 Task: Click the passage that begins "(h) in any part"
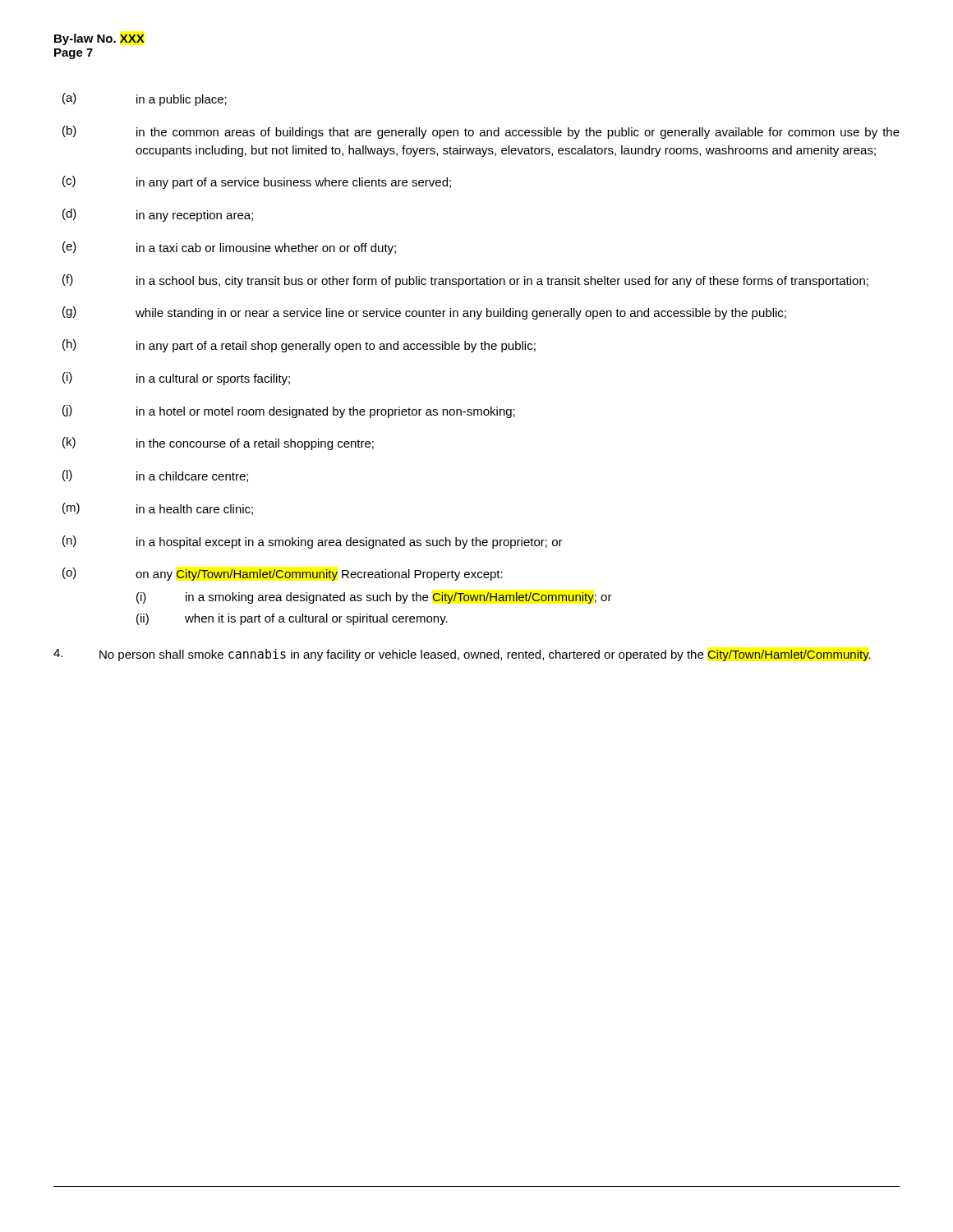pos(476,346)
